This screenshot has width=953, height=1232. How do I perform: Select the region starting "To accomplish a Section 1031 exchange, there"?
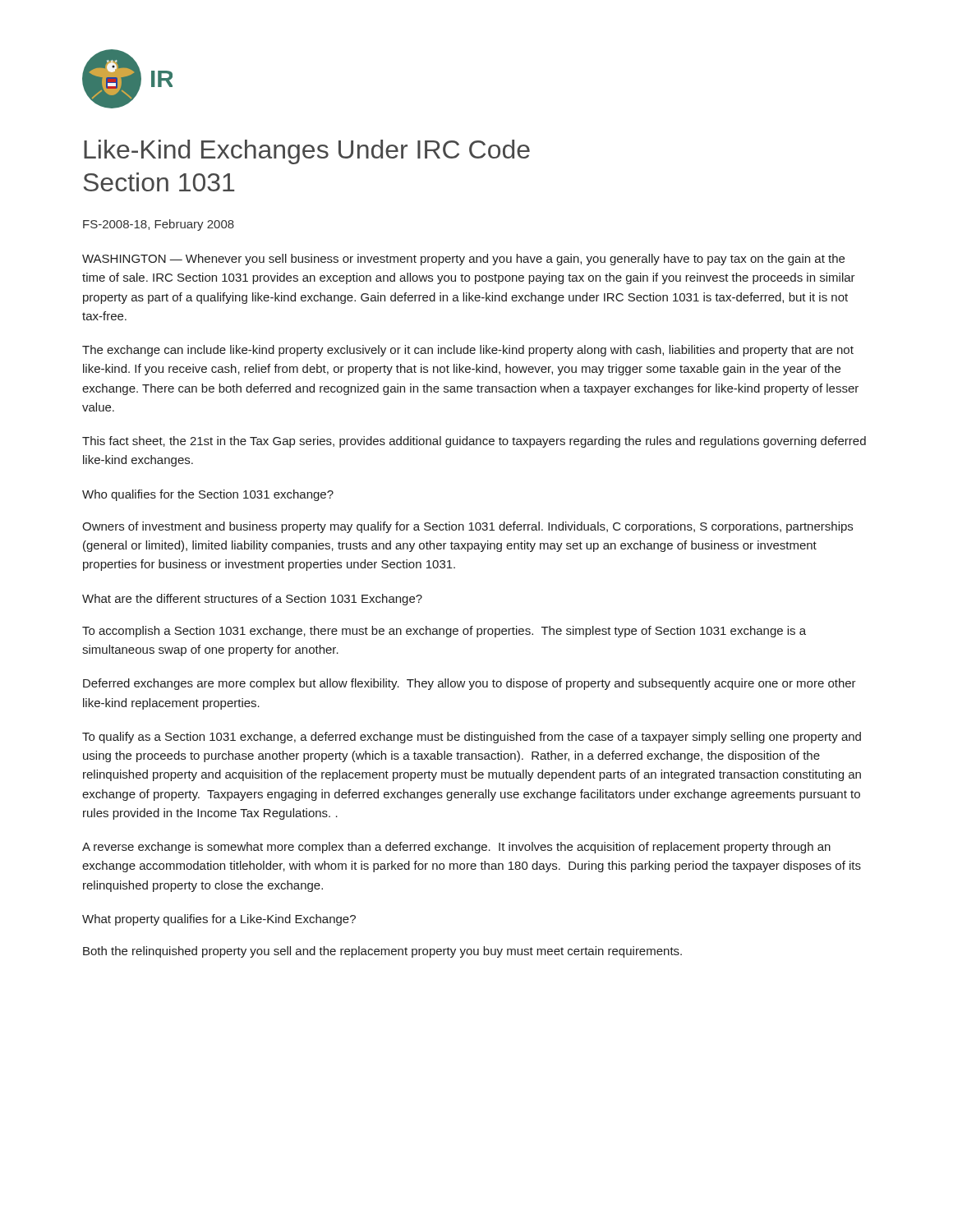tap(444, 640)
